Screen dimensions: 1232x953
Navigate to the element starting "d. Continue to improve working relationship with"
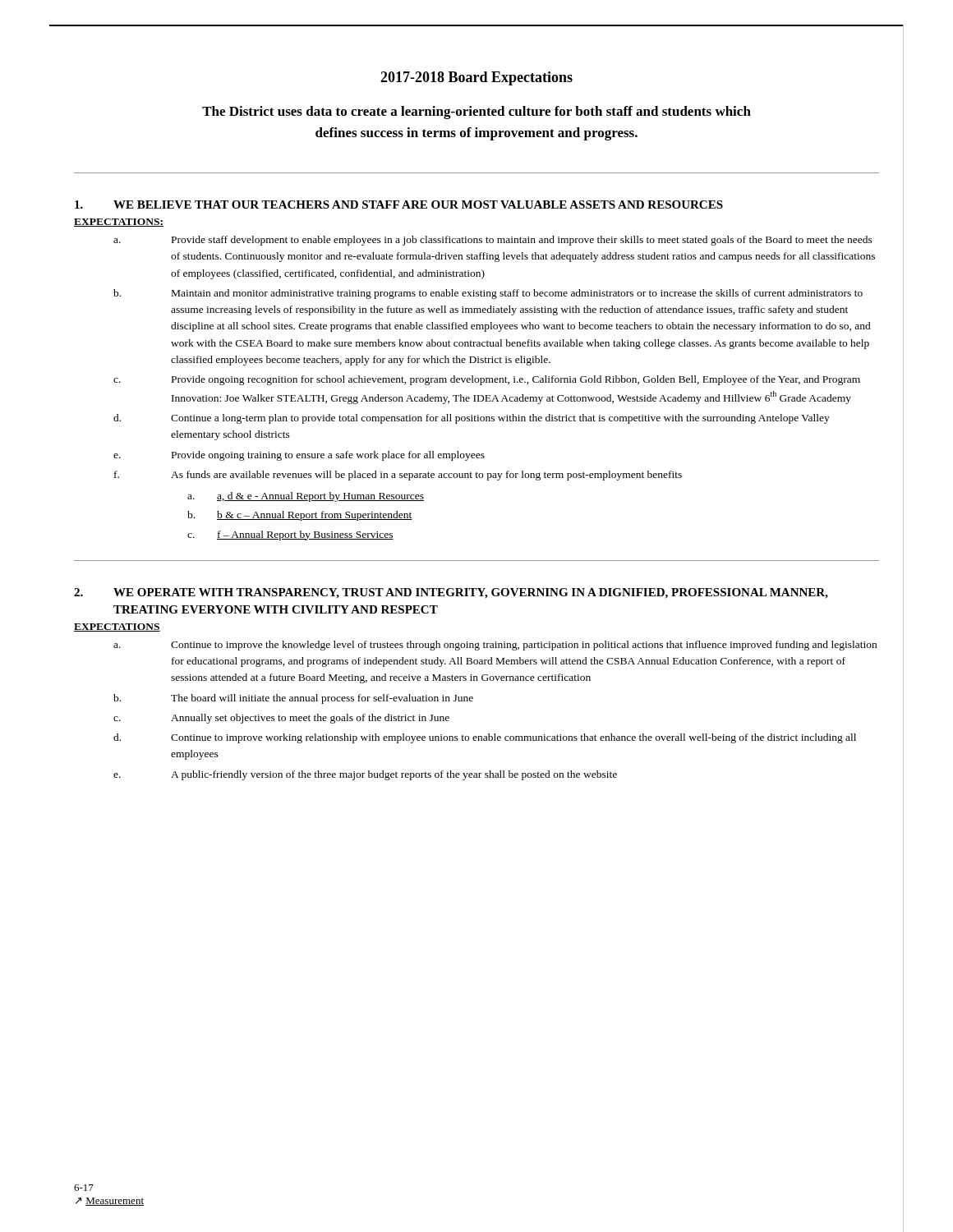[x=476, y=746]
